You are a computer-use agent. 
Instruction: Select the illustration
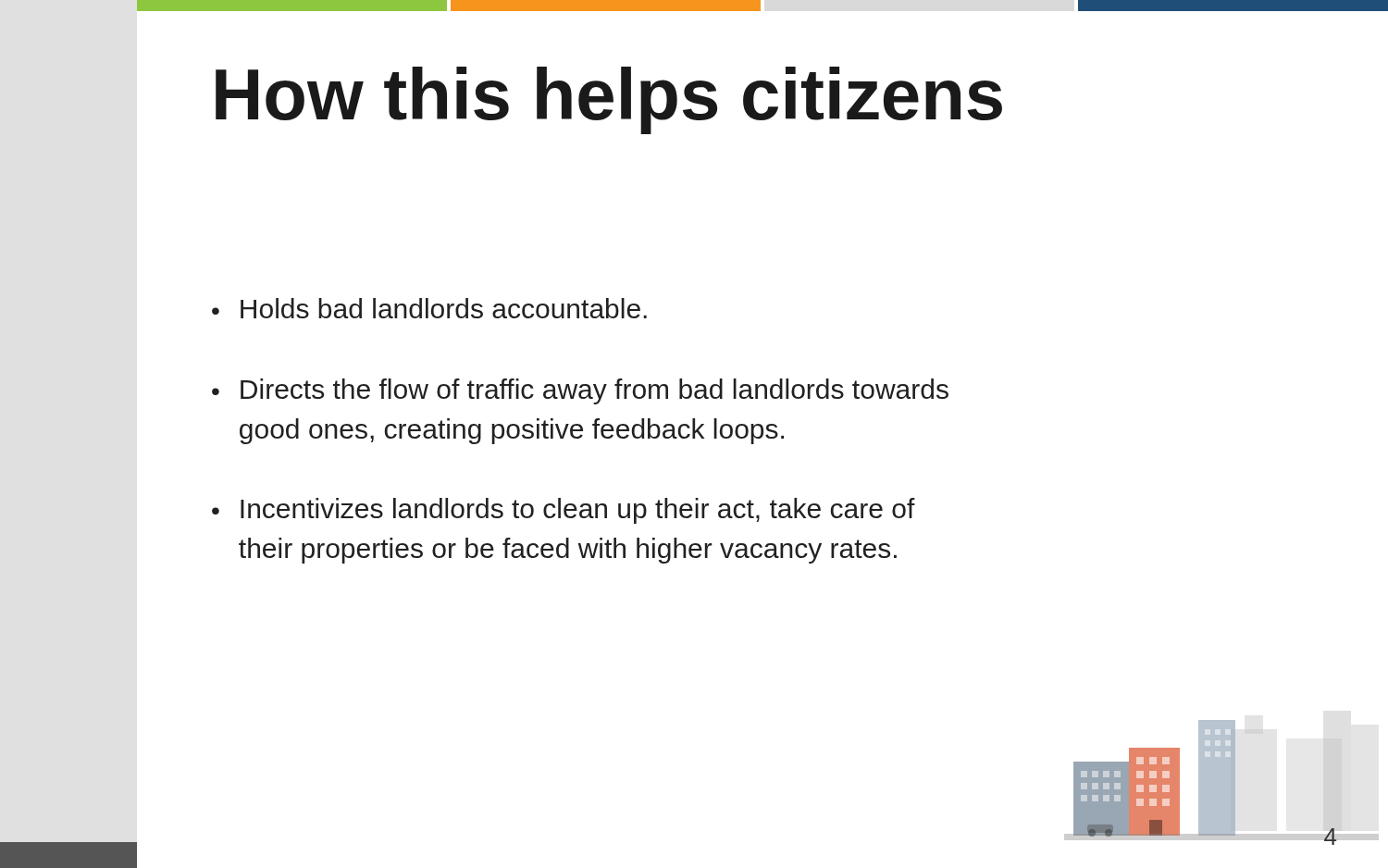click(x=1221, y=757)
